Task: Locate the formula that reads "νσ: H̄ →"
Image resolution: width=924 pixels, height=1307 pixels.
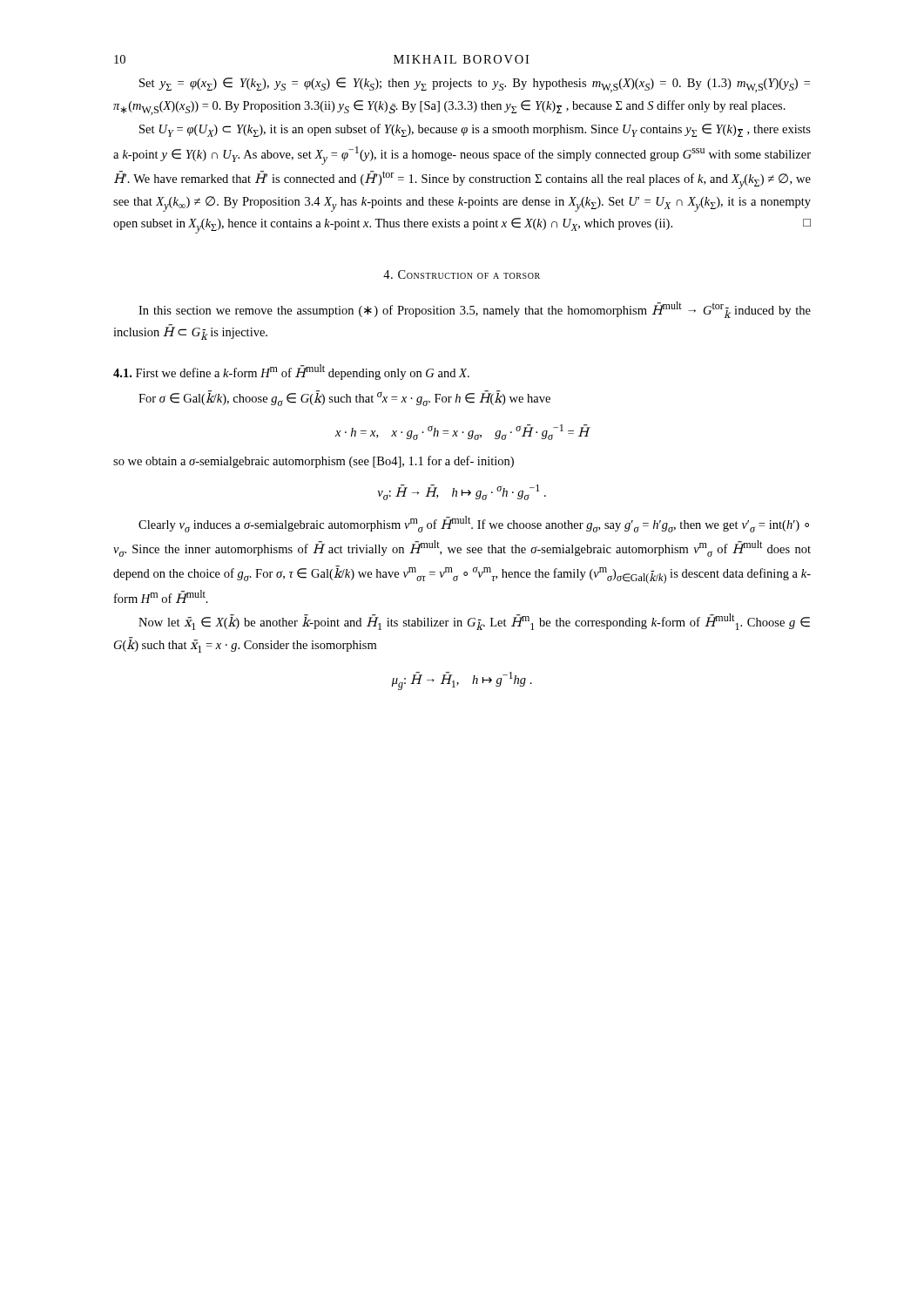Action: coord(462,492)
